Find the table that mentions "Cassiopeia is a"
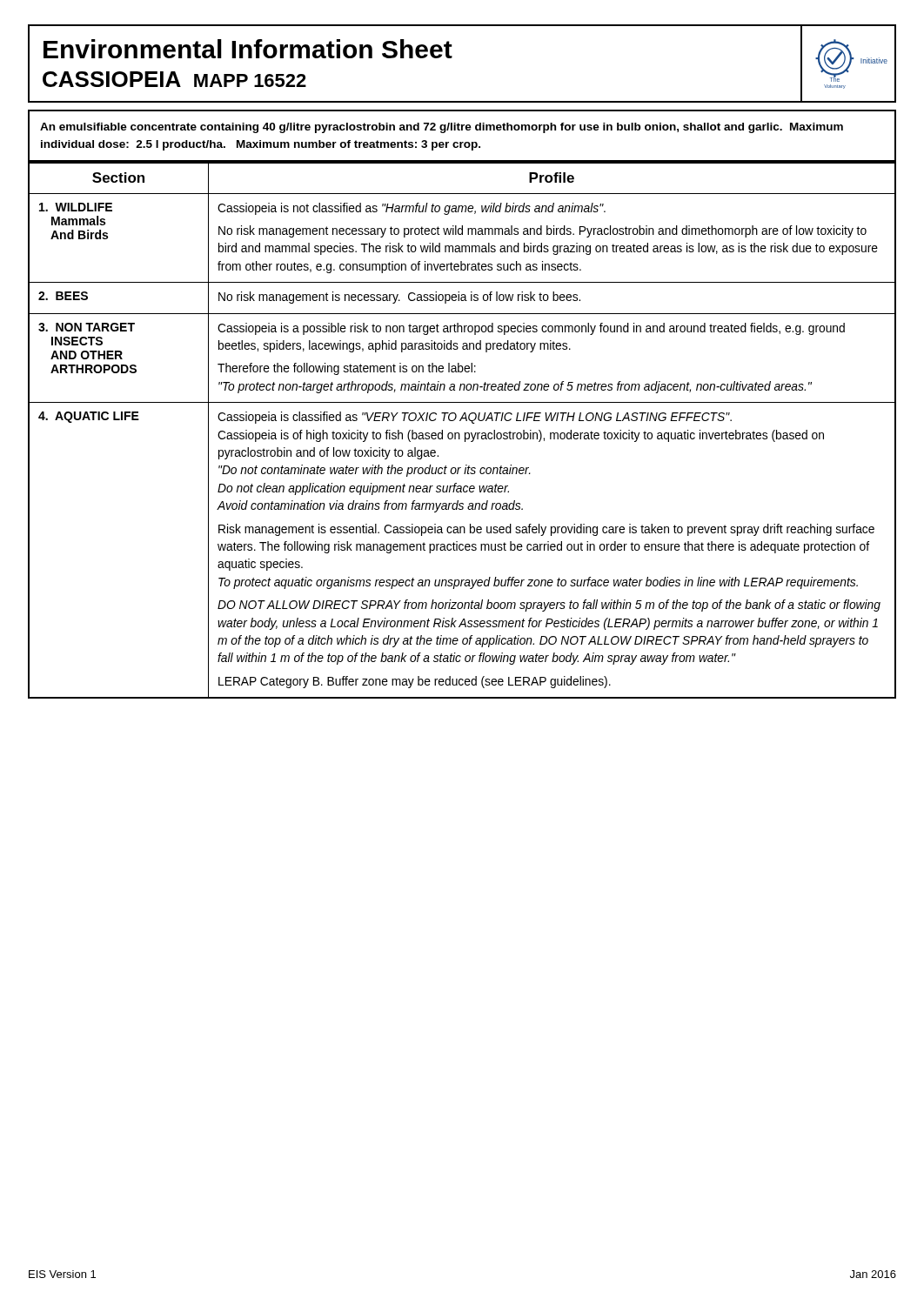The image size is (924, 1305). [462, 430]
